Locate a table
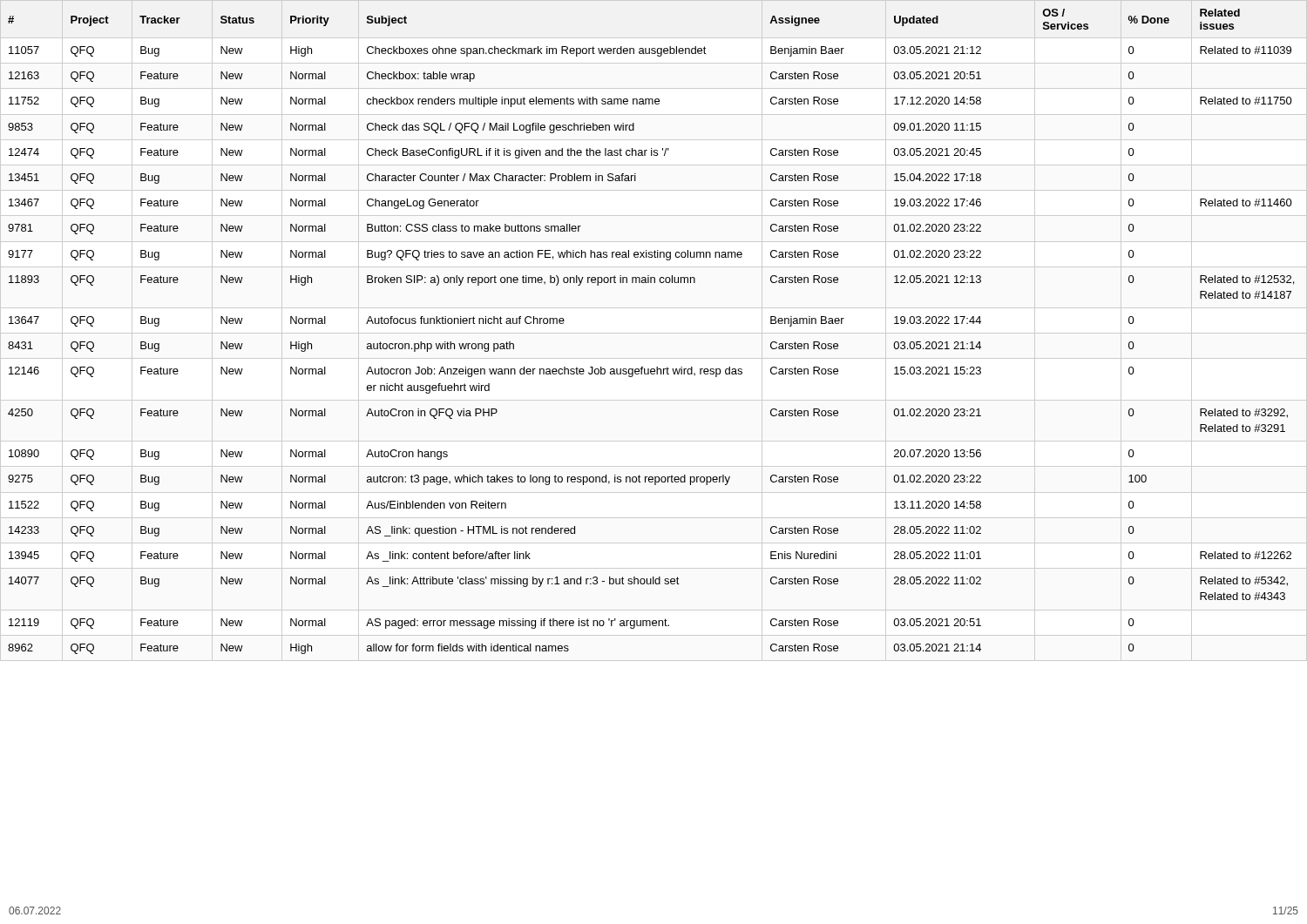This screenshot has height=924, width=1307. 654,330
